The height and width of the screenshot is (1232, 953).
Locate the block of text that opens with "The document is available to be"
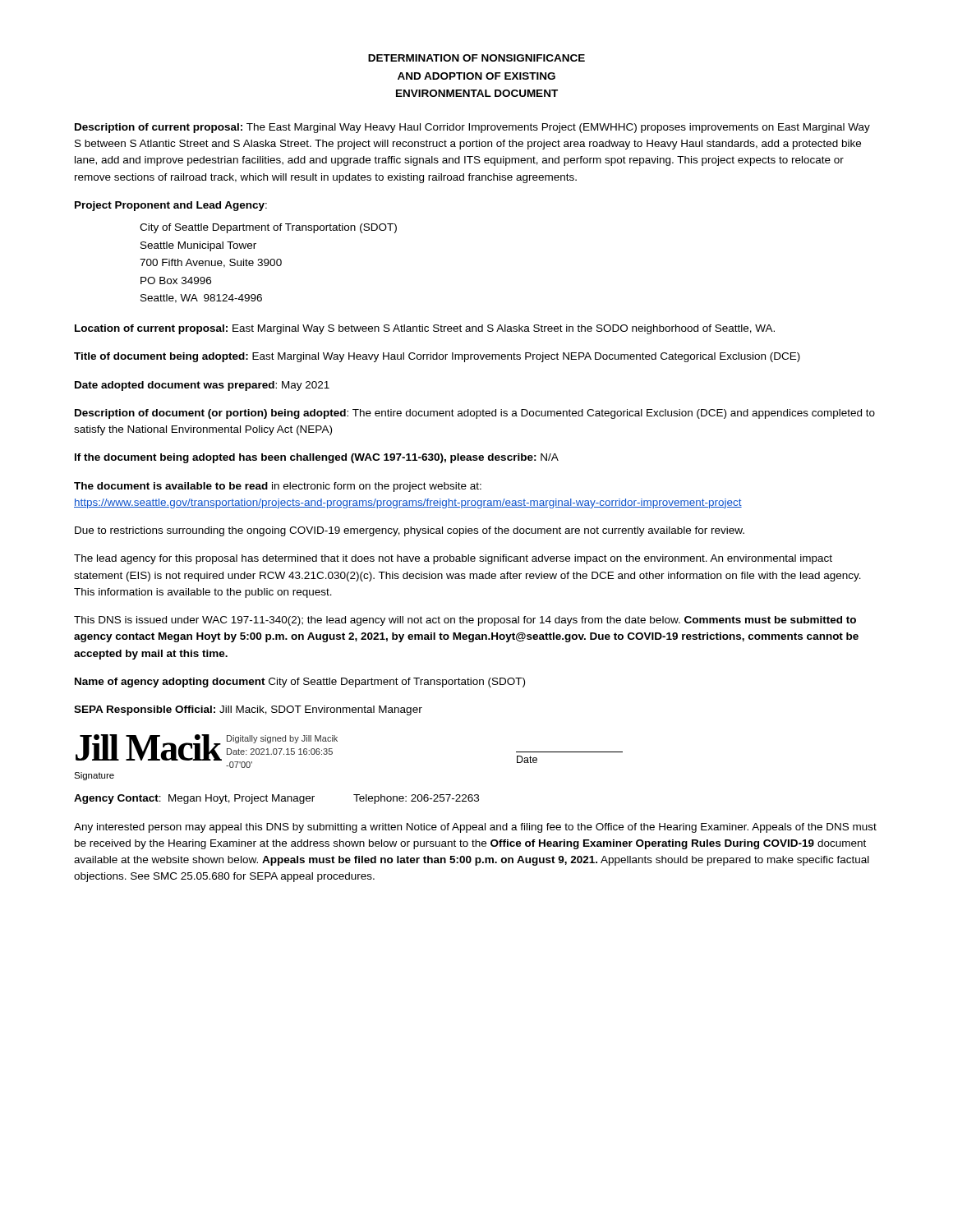(408, 494)
